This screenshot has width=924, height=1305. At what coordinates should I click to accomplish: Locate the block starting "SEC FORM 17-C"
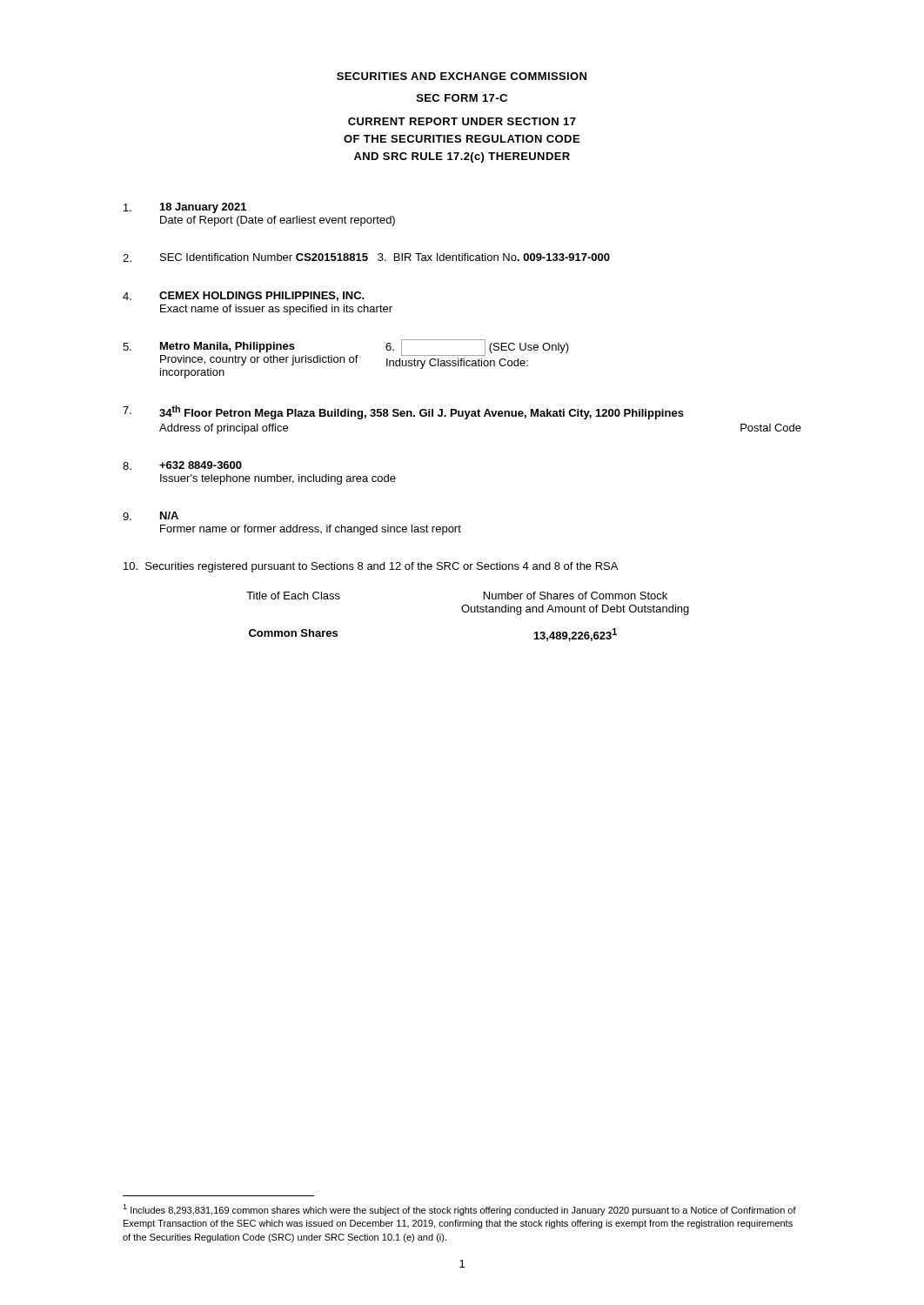pyautogui.click(x=462, y=98)
